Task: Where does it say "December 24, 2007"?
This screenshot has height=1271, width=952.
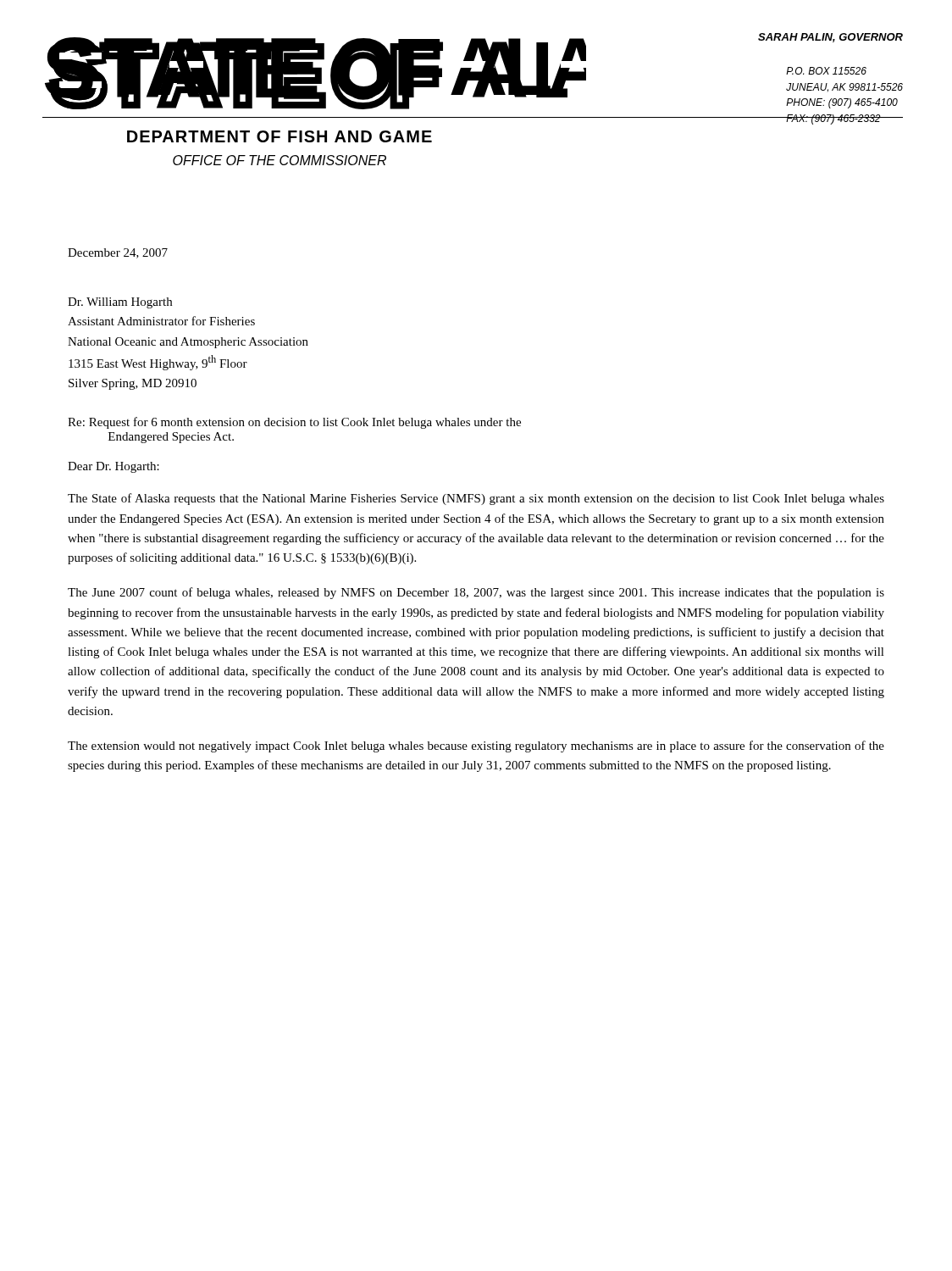Action: [118, 252]
